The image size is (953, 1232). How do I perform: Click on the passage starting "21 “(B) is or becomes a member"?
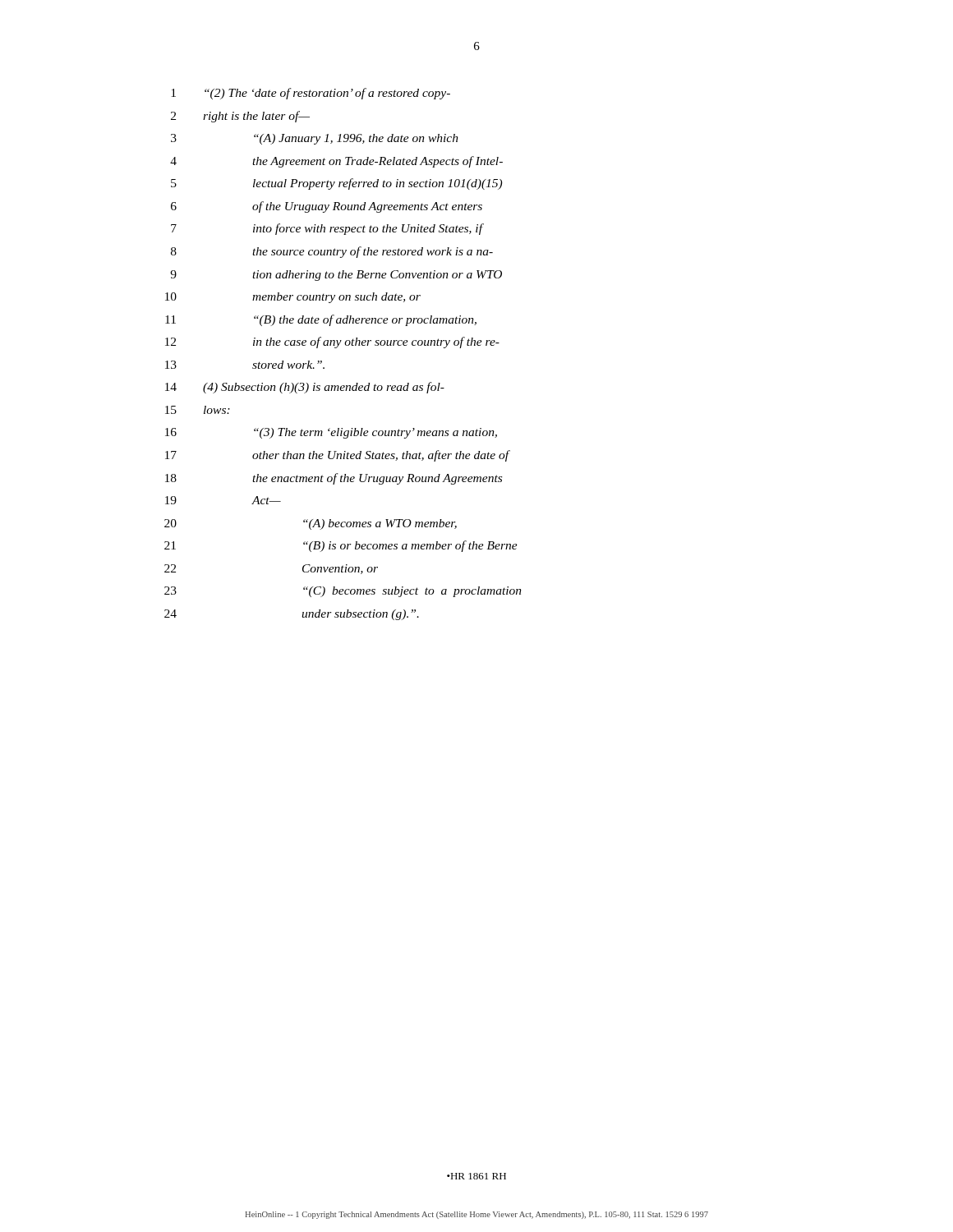point(489,545)
